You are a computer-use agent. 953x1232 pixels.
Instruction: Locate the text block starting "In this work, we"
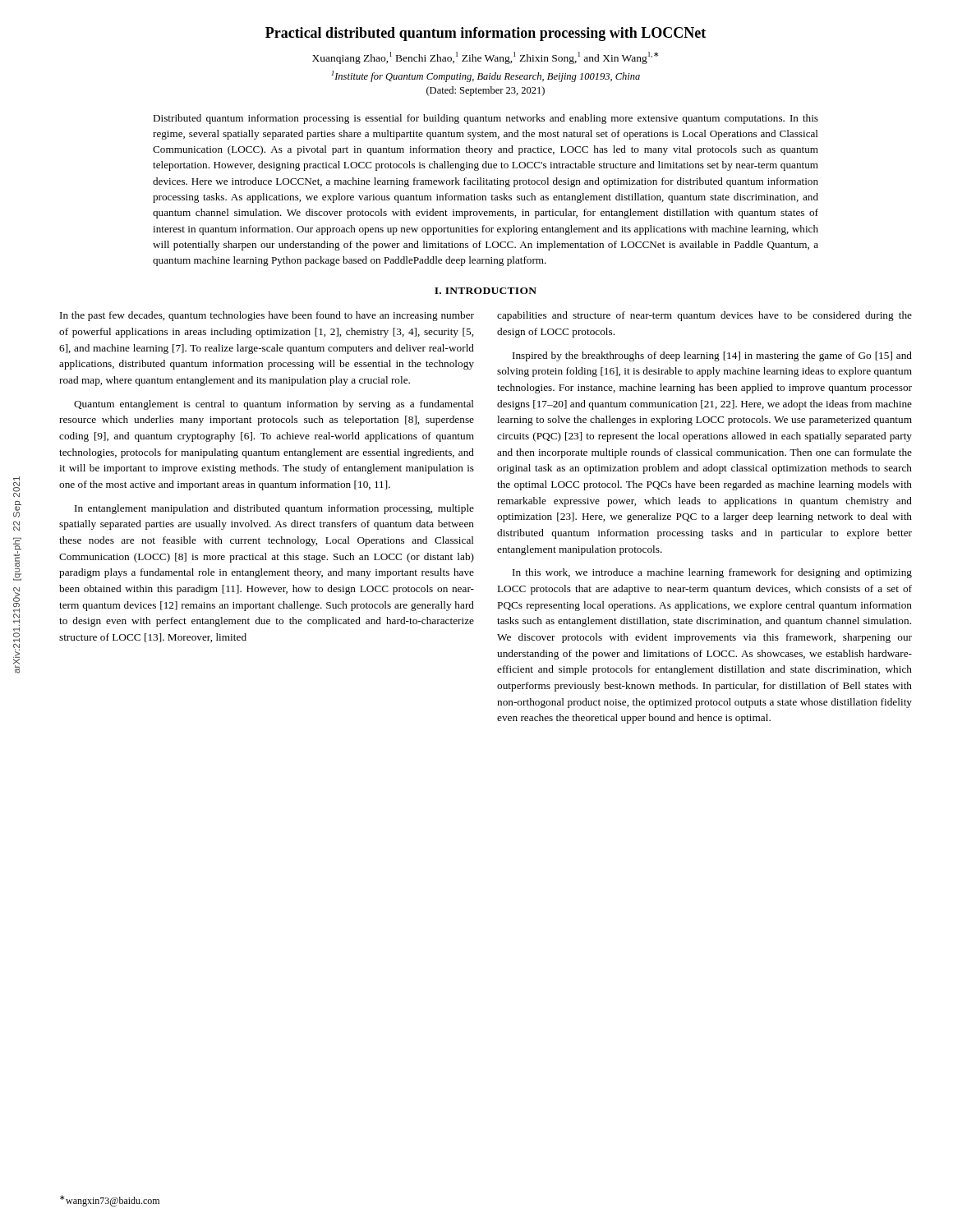705,645
